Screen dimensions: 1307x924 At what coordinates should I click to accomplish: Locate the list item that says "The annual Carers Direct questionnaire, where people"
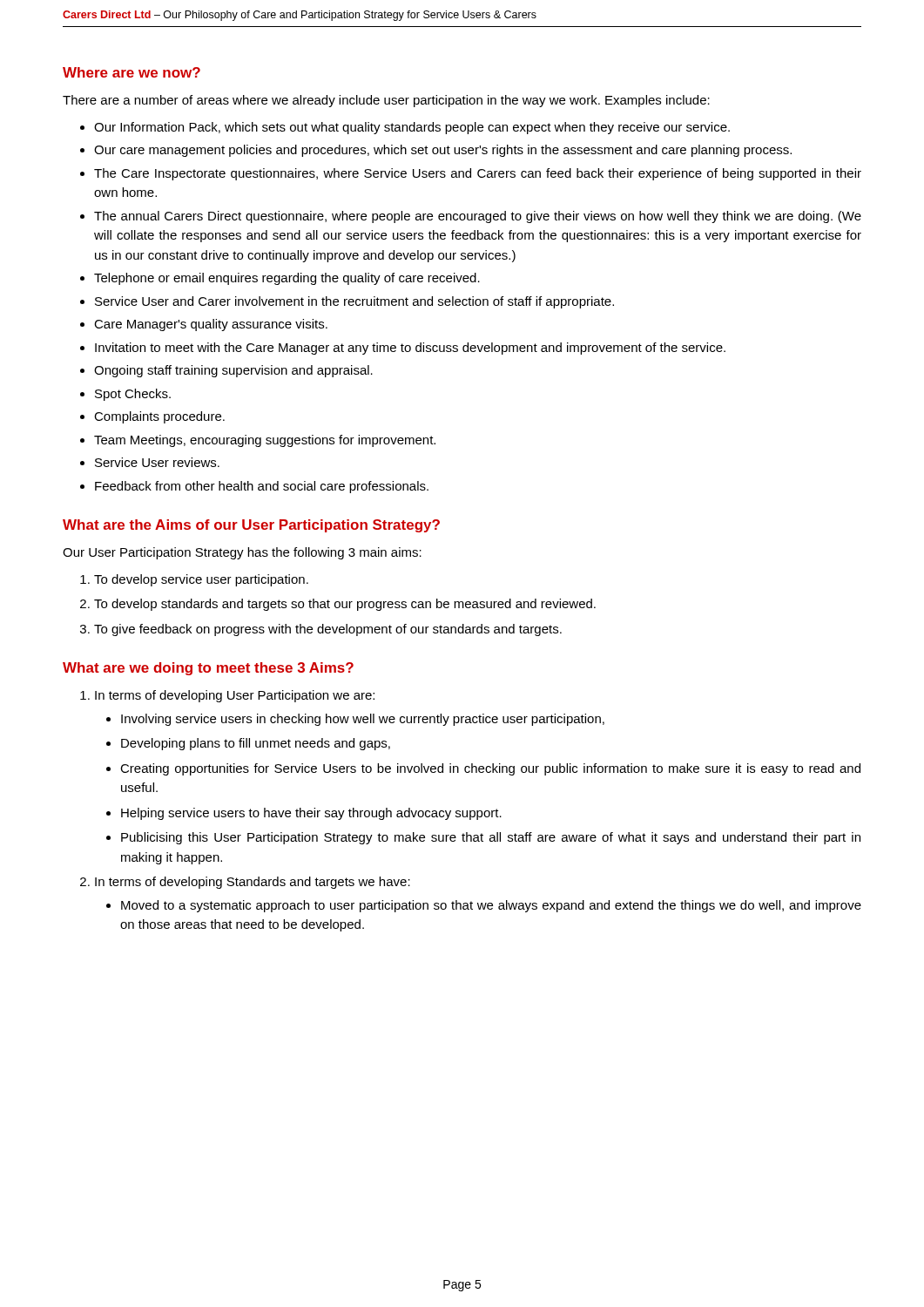point(478,235)
